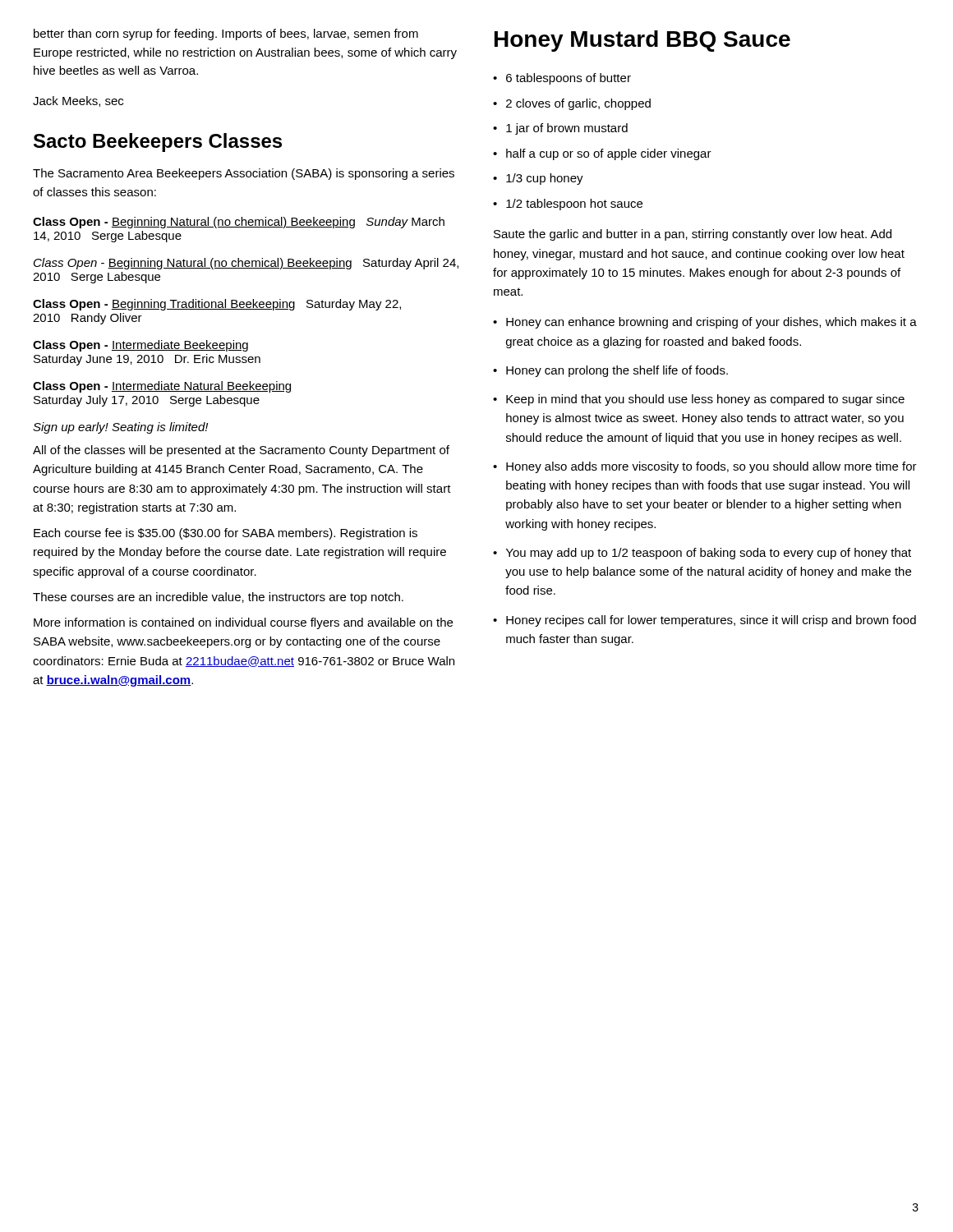Image resolution: width=953 pixels, height=1232 pixels.
Task: Click on the block starting "•Keep in mind"
Action: coord(707,418)
